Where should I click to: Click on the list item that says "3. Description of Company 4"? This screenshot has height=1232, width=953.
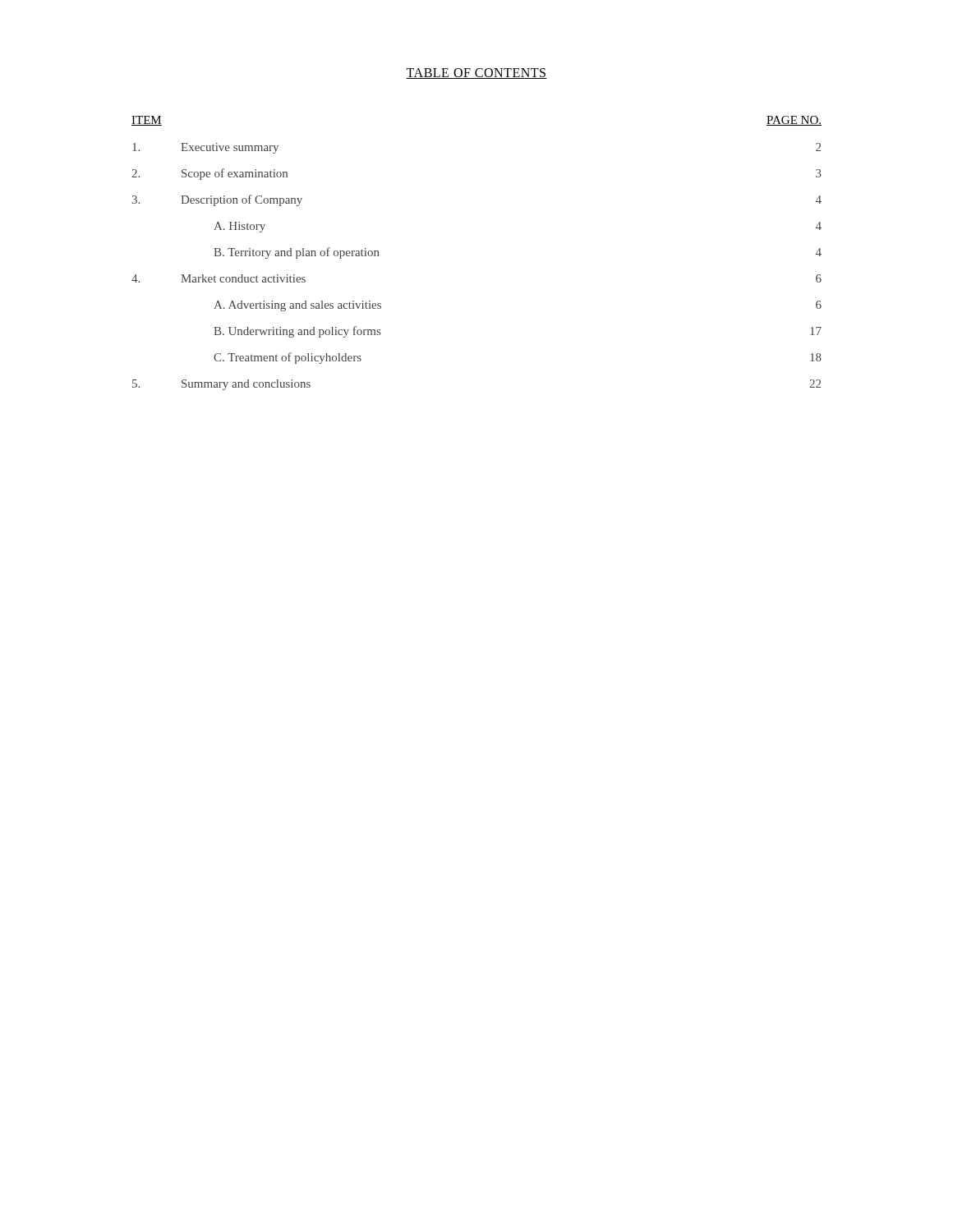point(243,200)
